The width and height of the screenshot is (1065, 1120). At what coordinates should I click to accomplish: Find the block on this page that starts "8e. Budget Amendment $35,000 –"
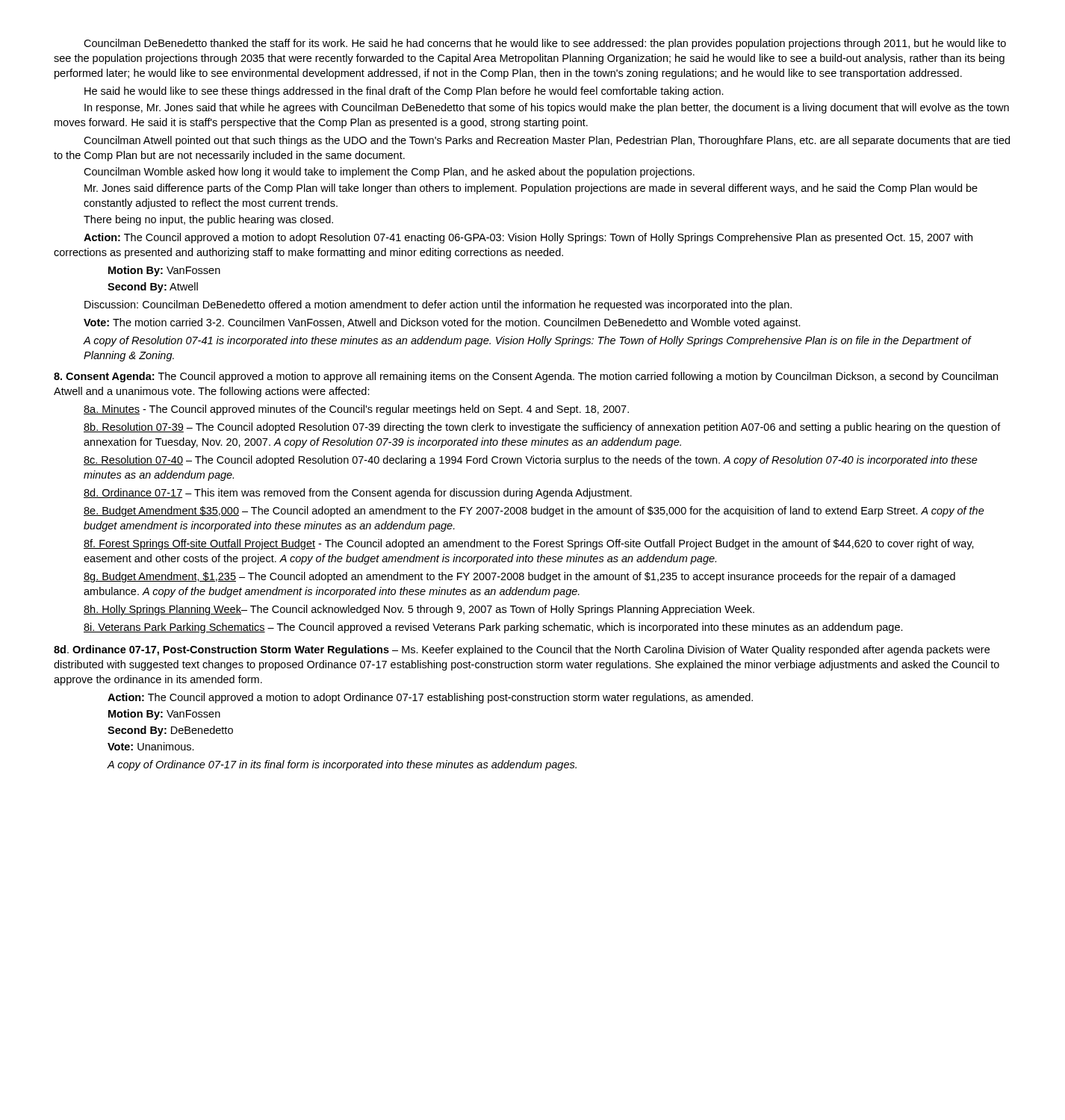532,518
